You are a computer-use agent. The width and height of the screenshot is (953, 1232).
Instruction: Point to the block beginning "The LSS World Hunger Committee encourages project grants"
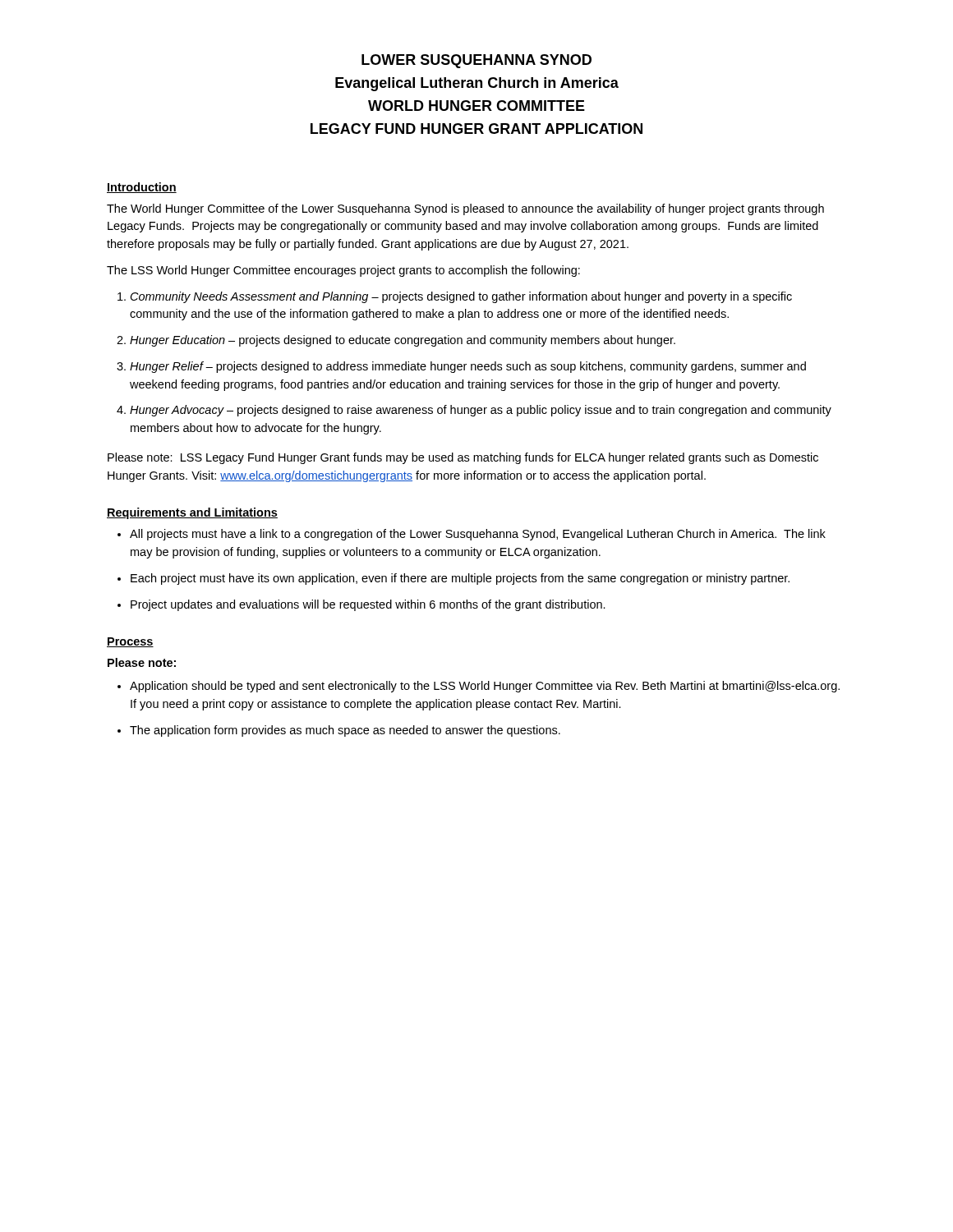pyautogui.click(x=344, y=270)
